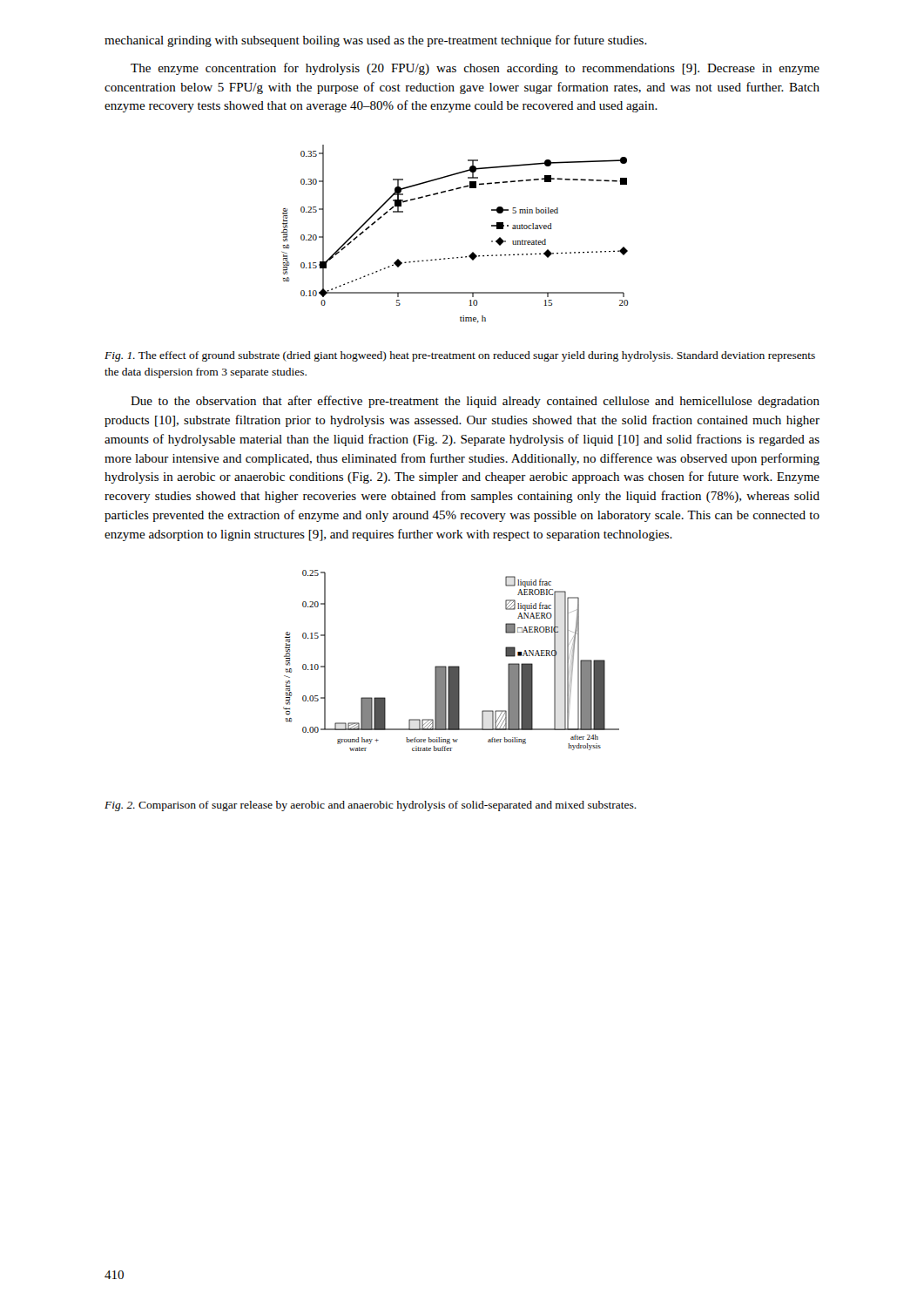Locate the grouped bar chart
This screenshot has height=1307, width=924.
(x=462, y=677)
